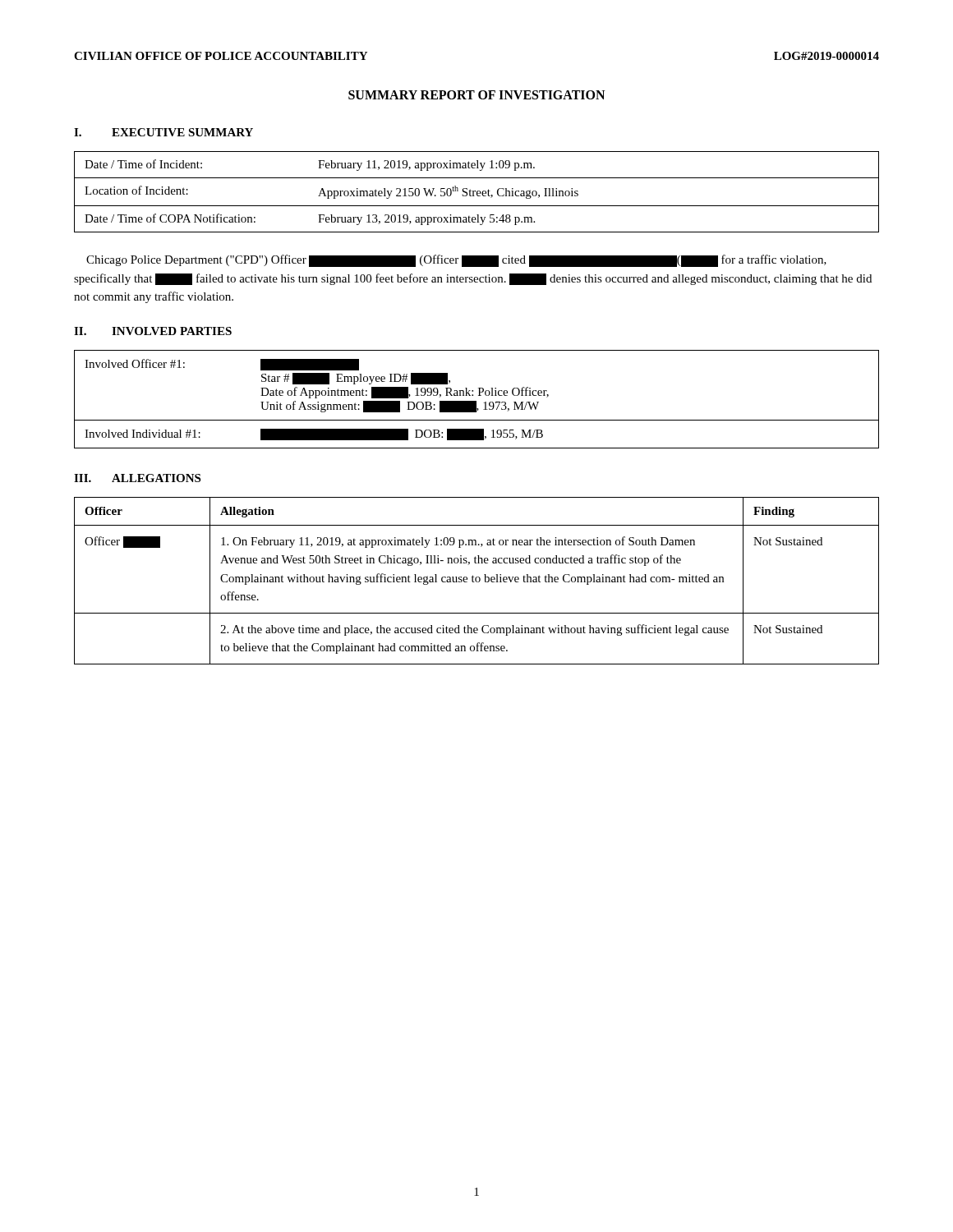Find "III. ALLEGATIONS" on this page

pos(138,478)
